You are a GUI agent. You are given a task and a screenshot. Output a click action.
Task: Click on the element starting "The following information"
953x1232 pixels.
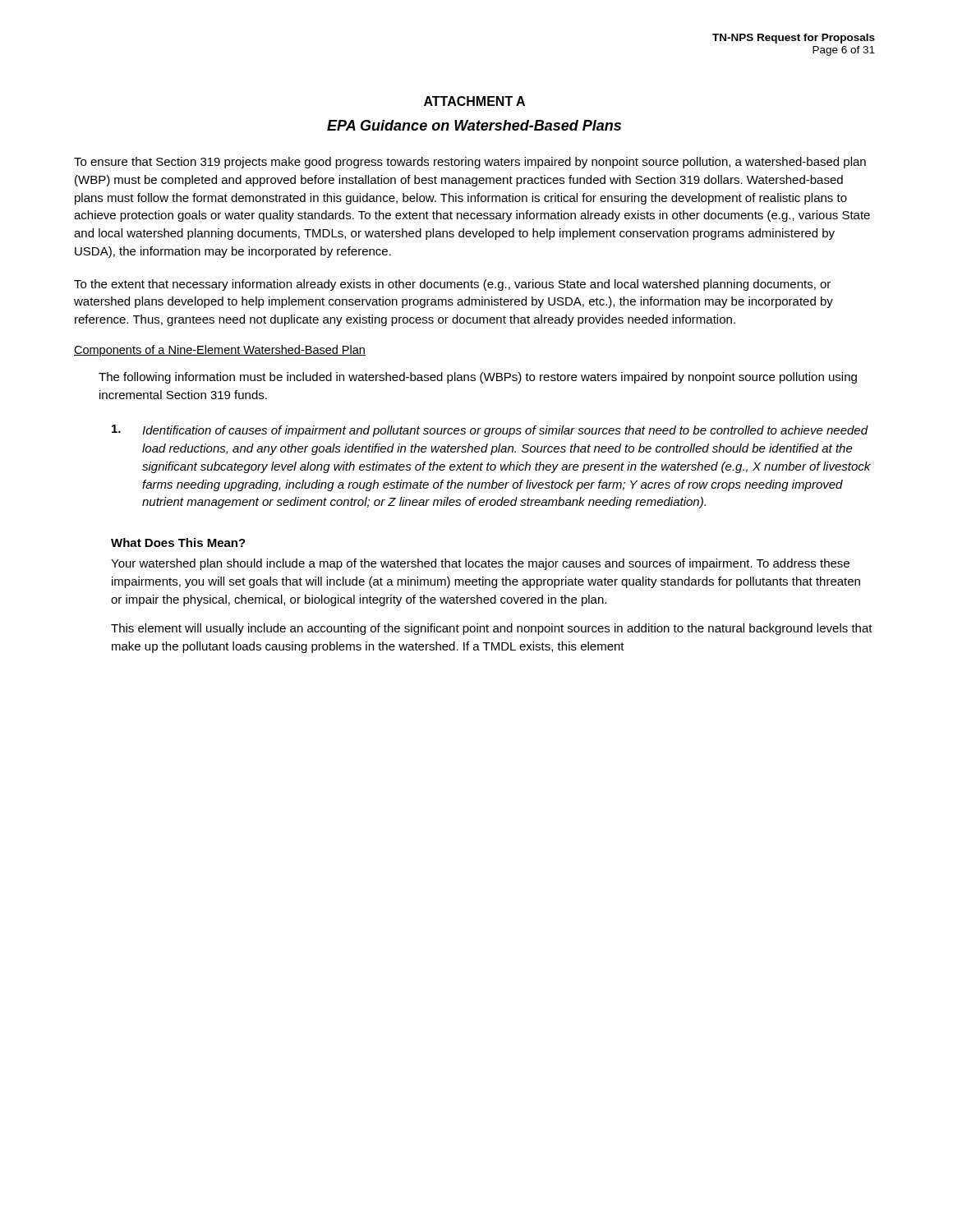(478, 385)
